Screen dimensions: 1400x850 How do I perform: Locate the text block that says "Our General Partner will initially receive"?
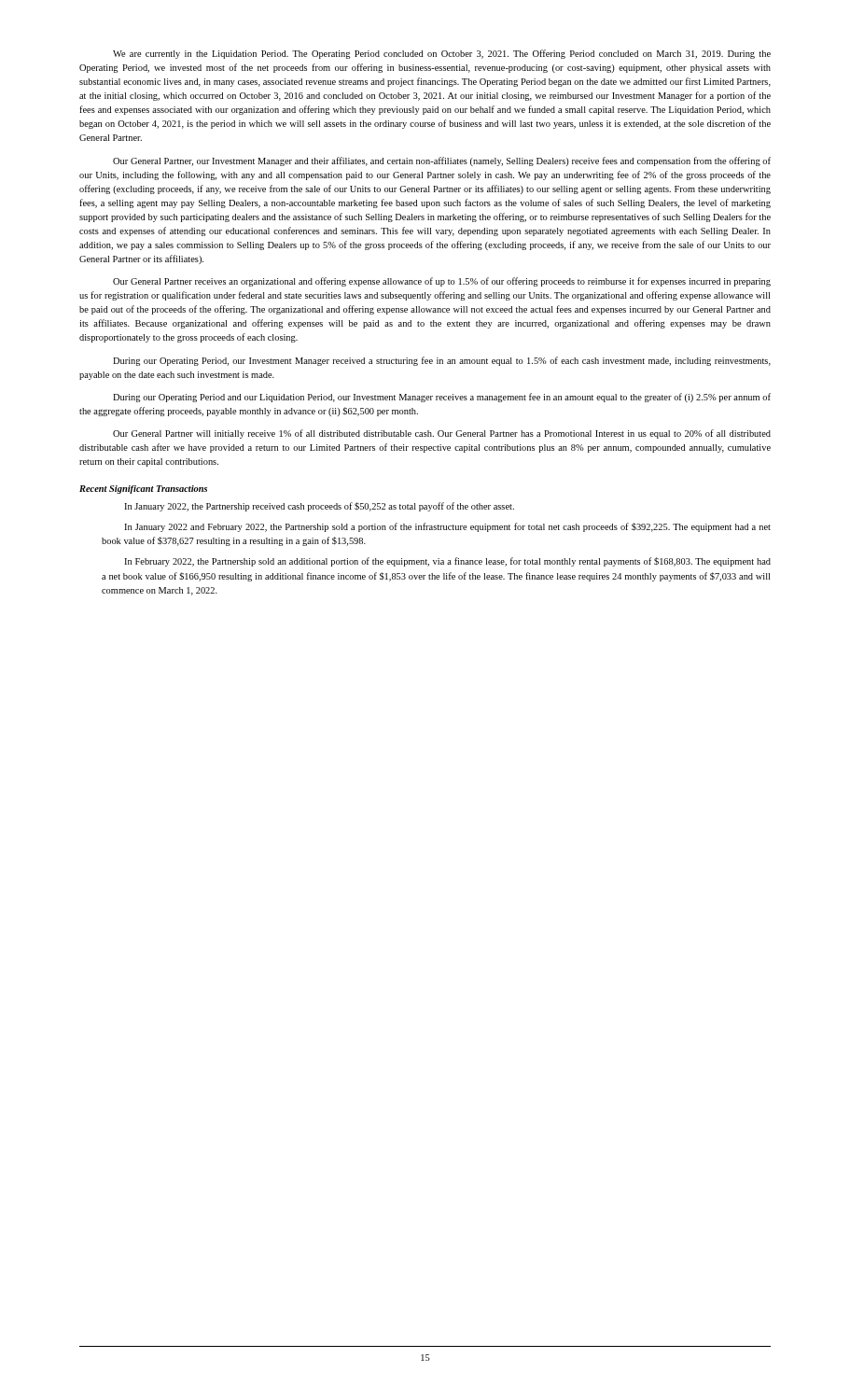tap(425, 448)
